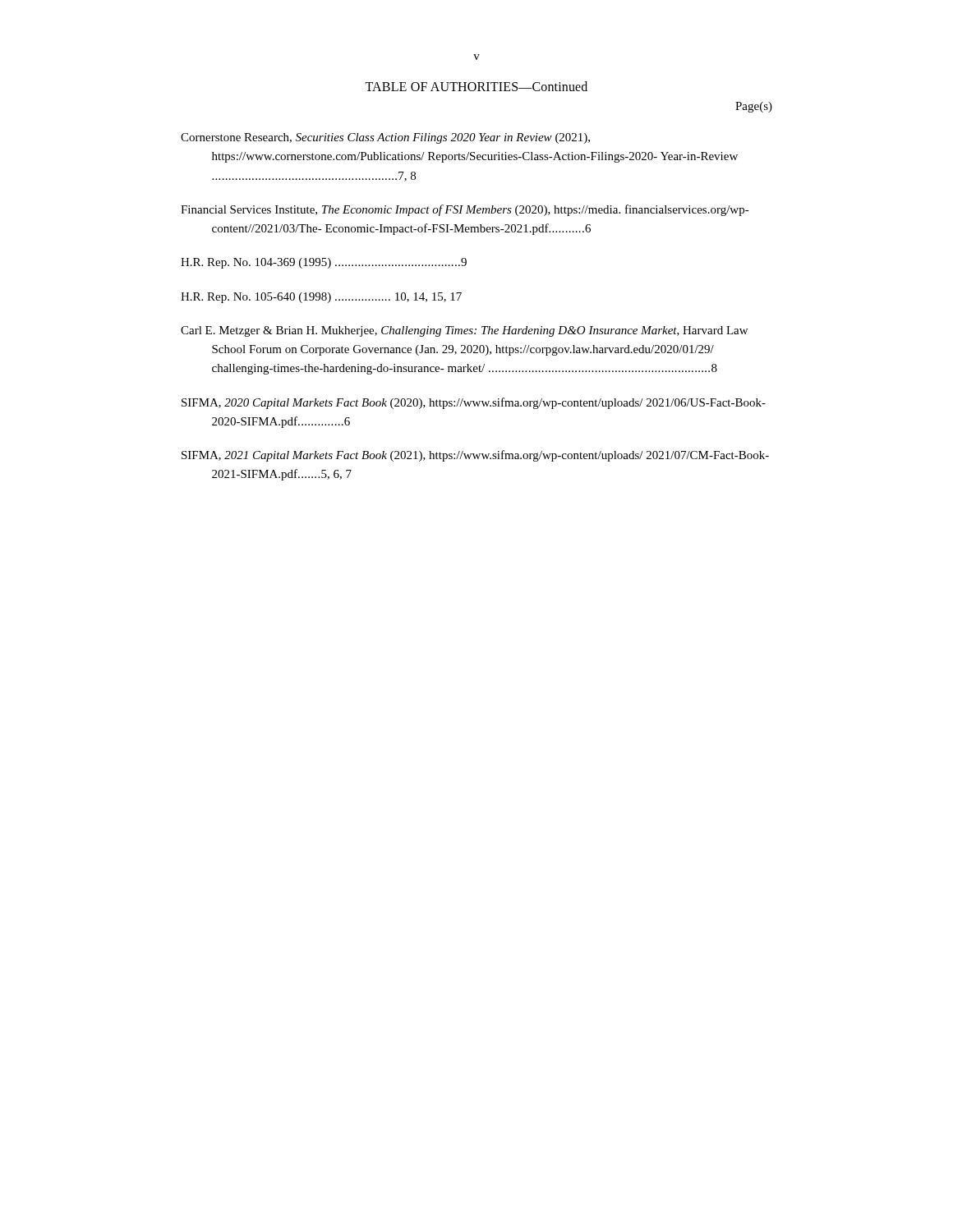Find "TABLE OF AUTHORITIES—Continued" on this page
The image size is (953, 1232).
coord(476,87)
